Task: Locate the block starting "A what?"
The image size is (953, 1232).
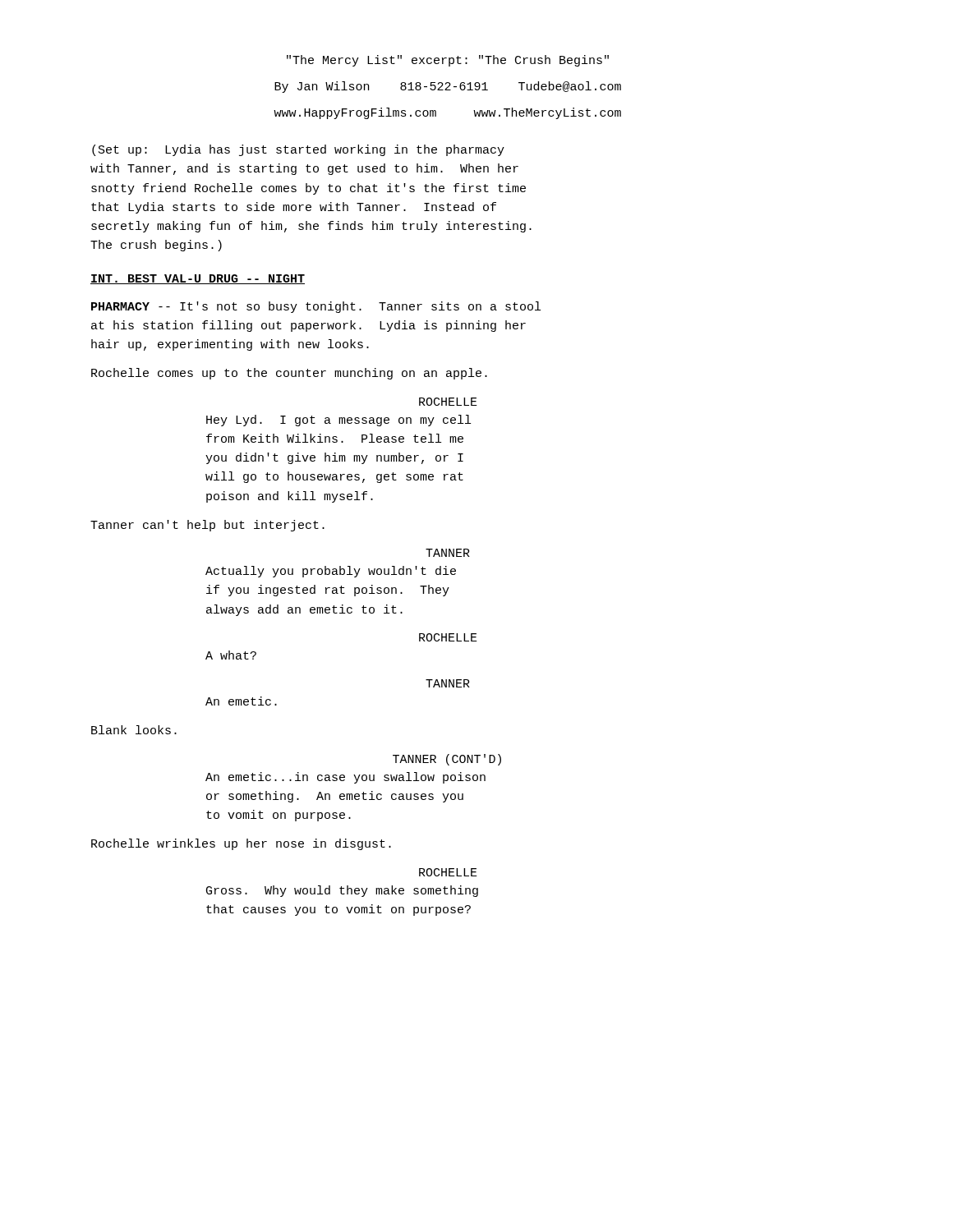Action: point(231,656)
